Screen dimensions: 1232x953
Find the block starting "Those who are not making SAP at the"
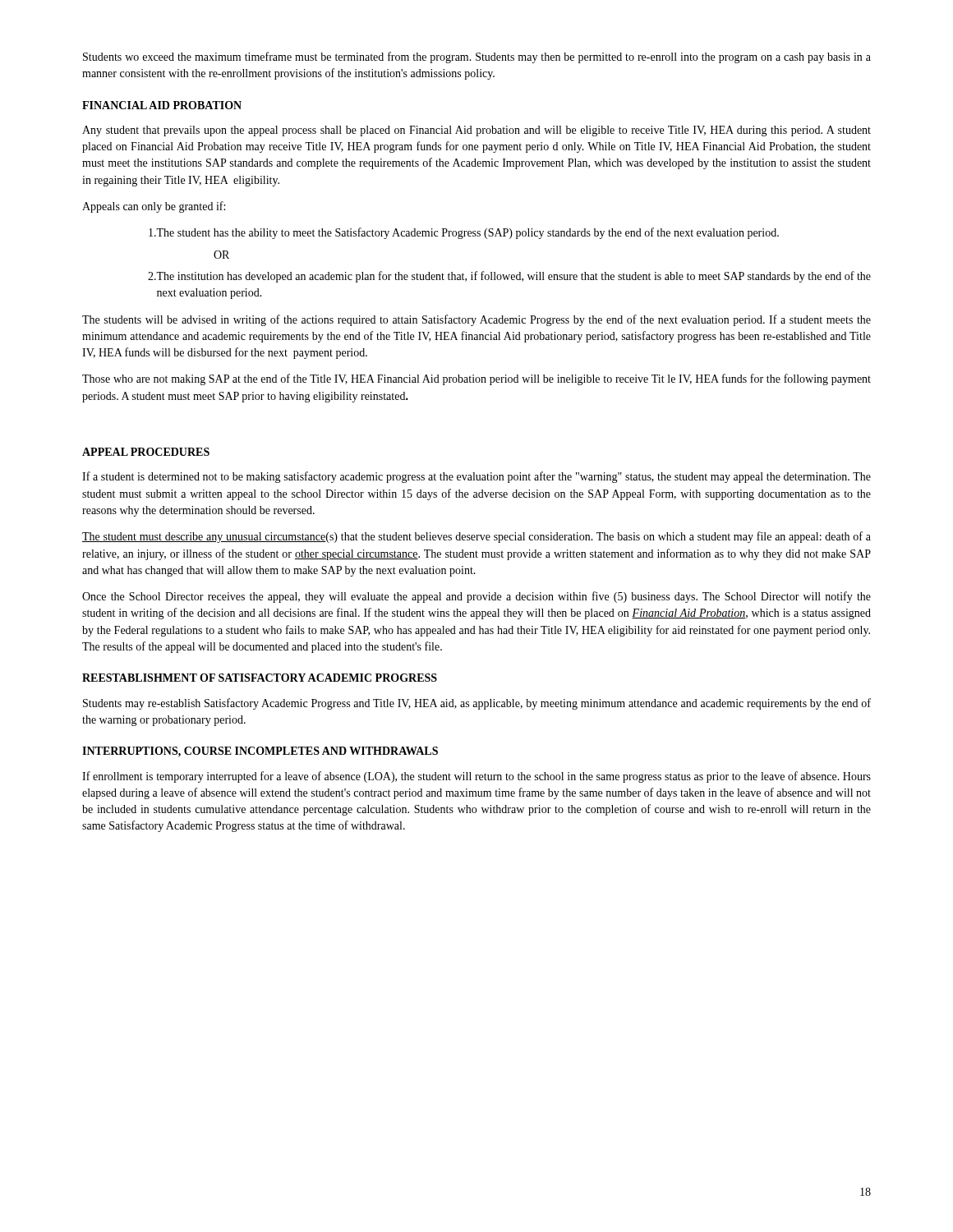(476, 388)
